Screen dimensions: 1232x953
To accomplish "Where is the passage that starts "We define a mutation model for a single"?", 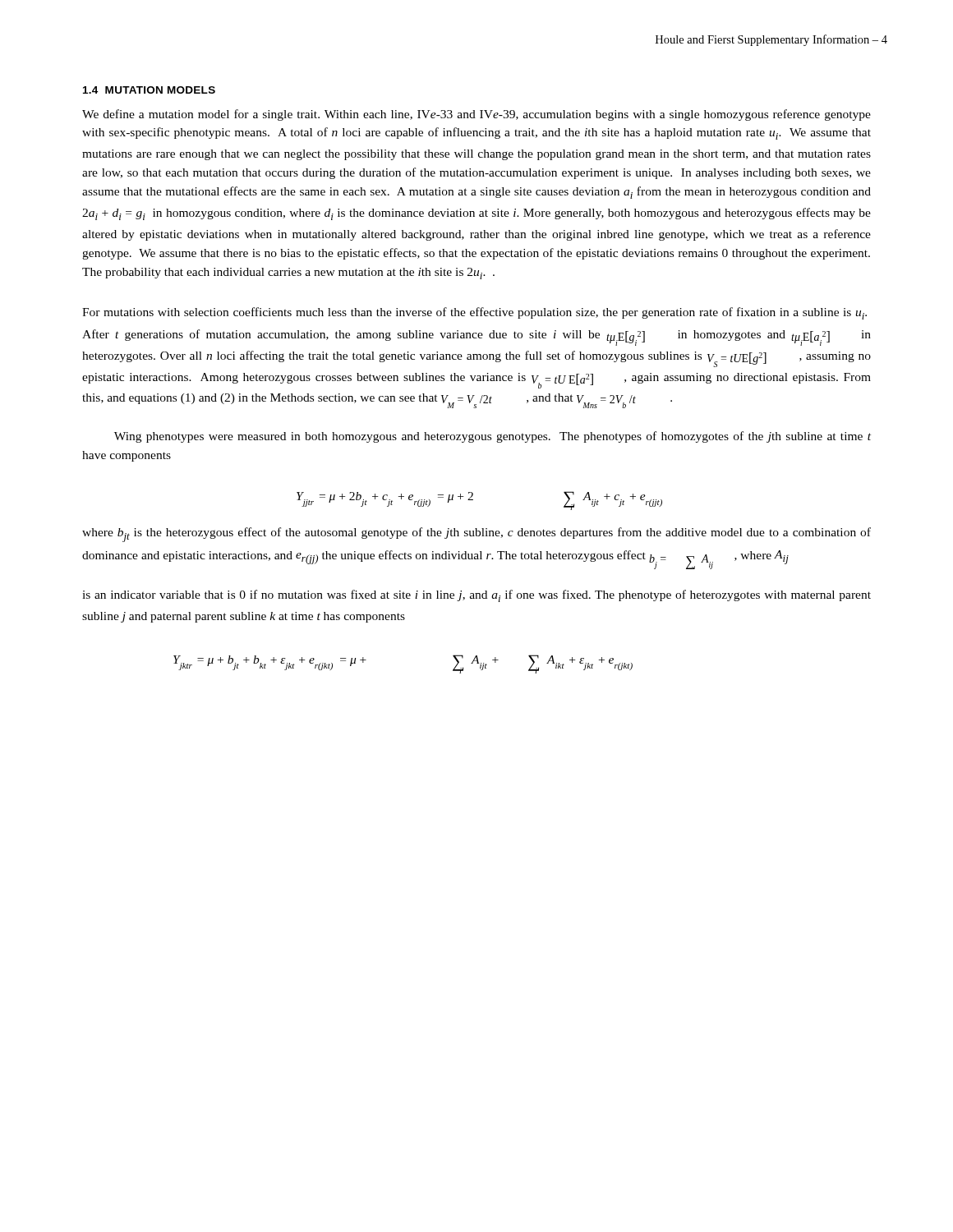I will point(476,285).
